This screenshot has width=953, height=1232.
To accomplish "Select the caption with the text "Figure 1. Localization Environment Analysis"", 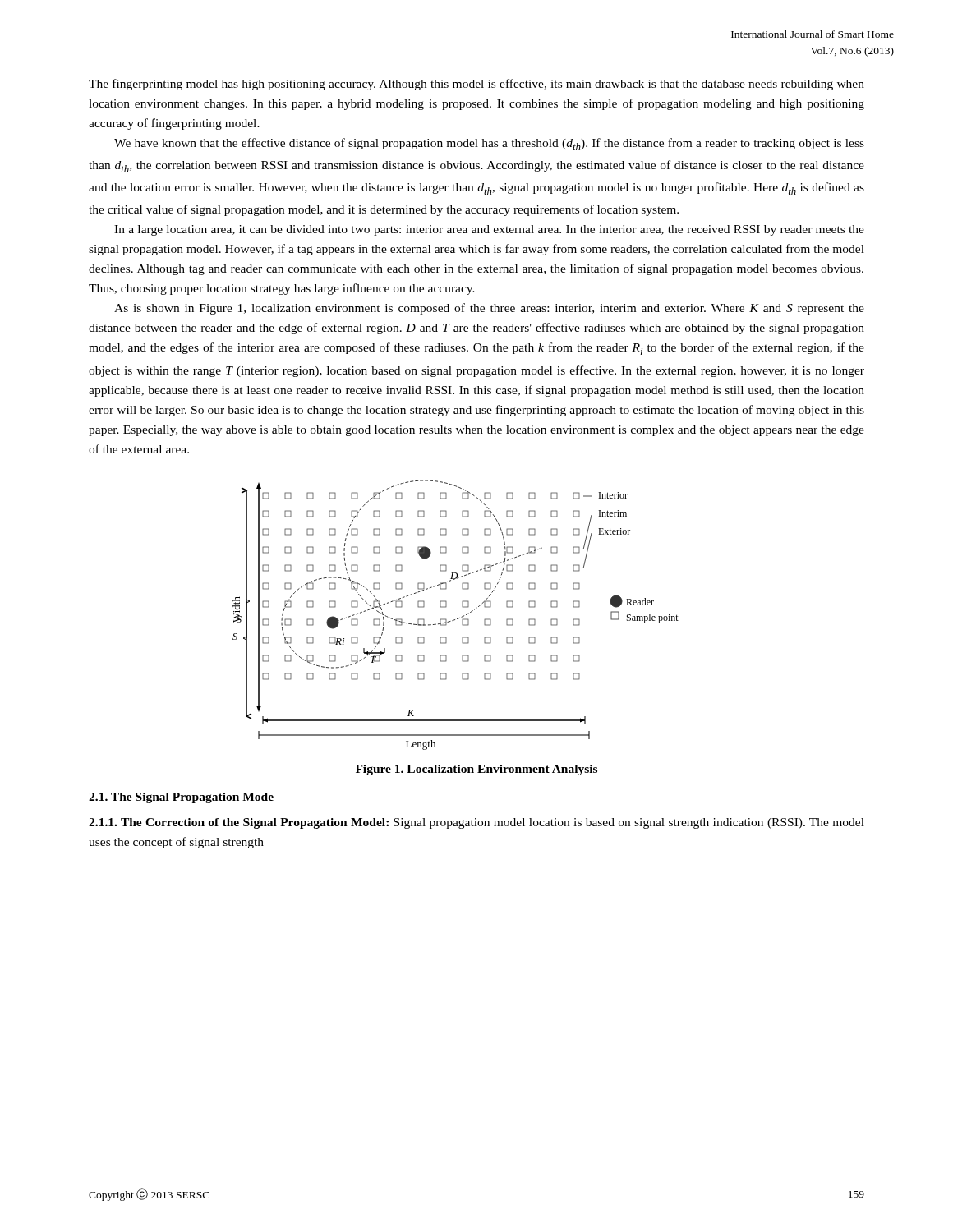I will 476,768.
